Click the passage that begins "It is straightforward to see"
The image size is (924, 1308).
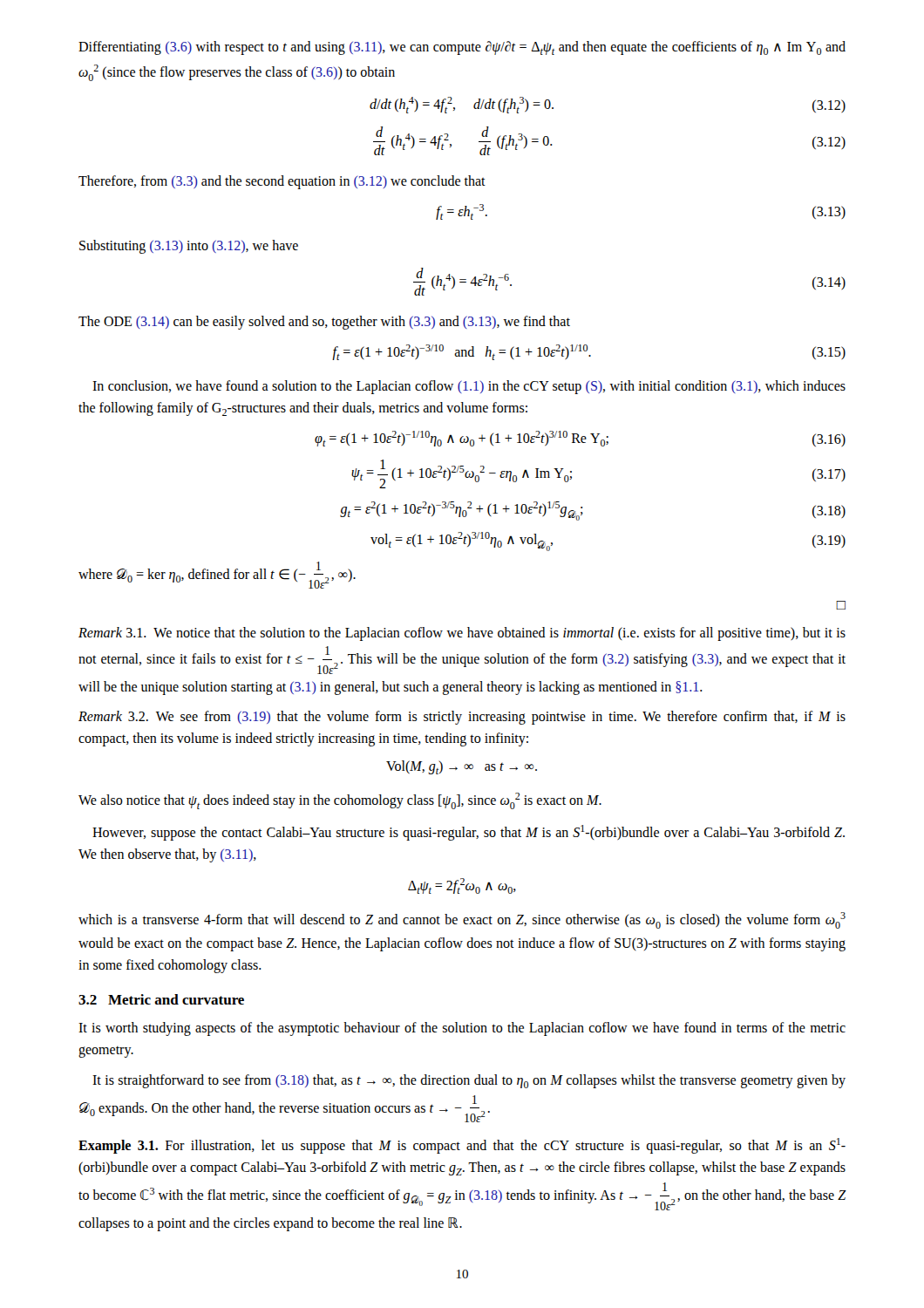pos(462,1099)
